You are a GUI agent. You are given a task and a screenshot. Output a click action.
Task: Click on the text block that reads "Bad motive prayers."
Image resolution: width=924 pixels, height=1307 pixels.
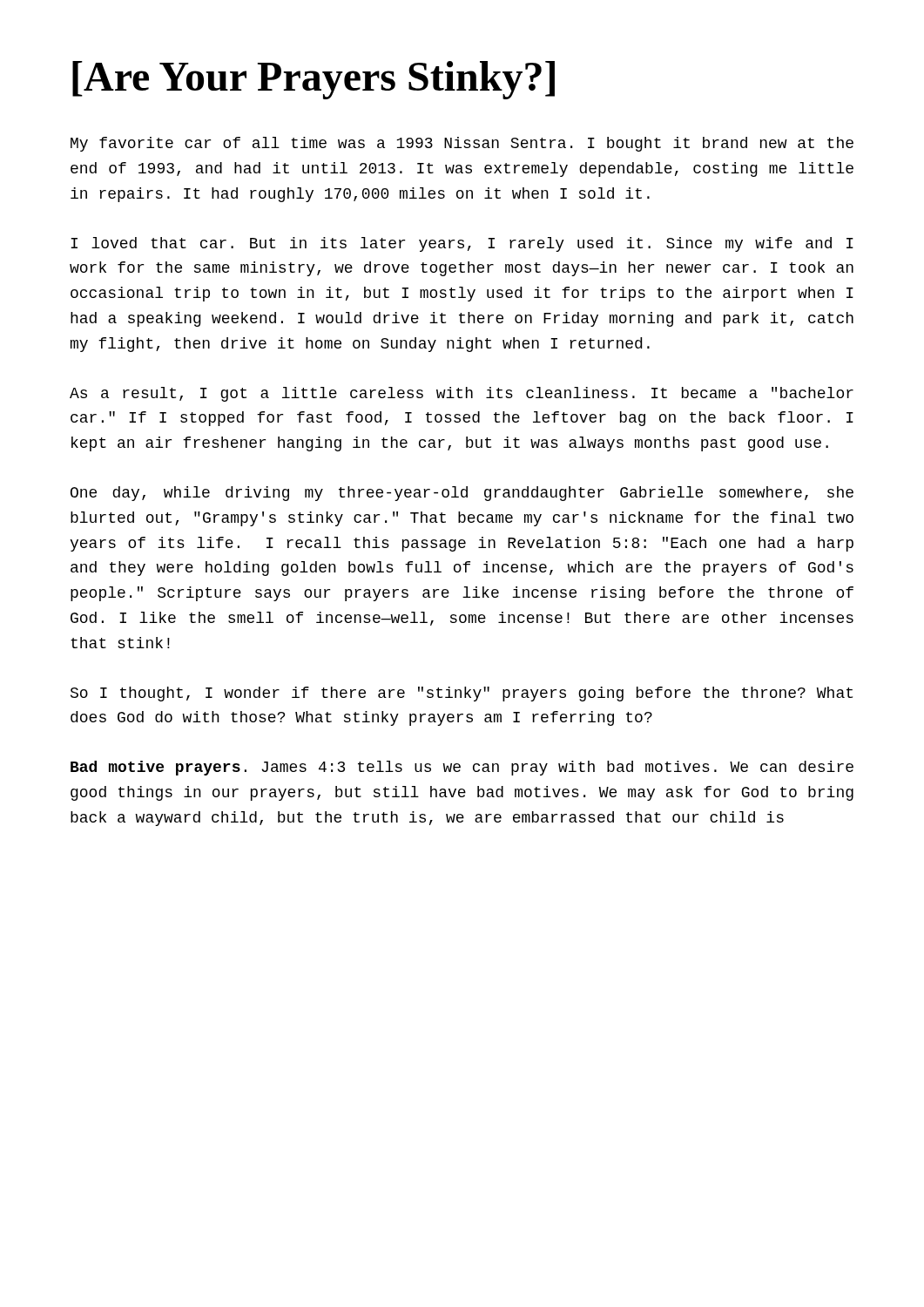[462, 793]
